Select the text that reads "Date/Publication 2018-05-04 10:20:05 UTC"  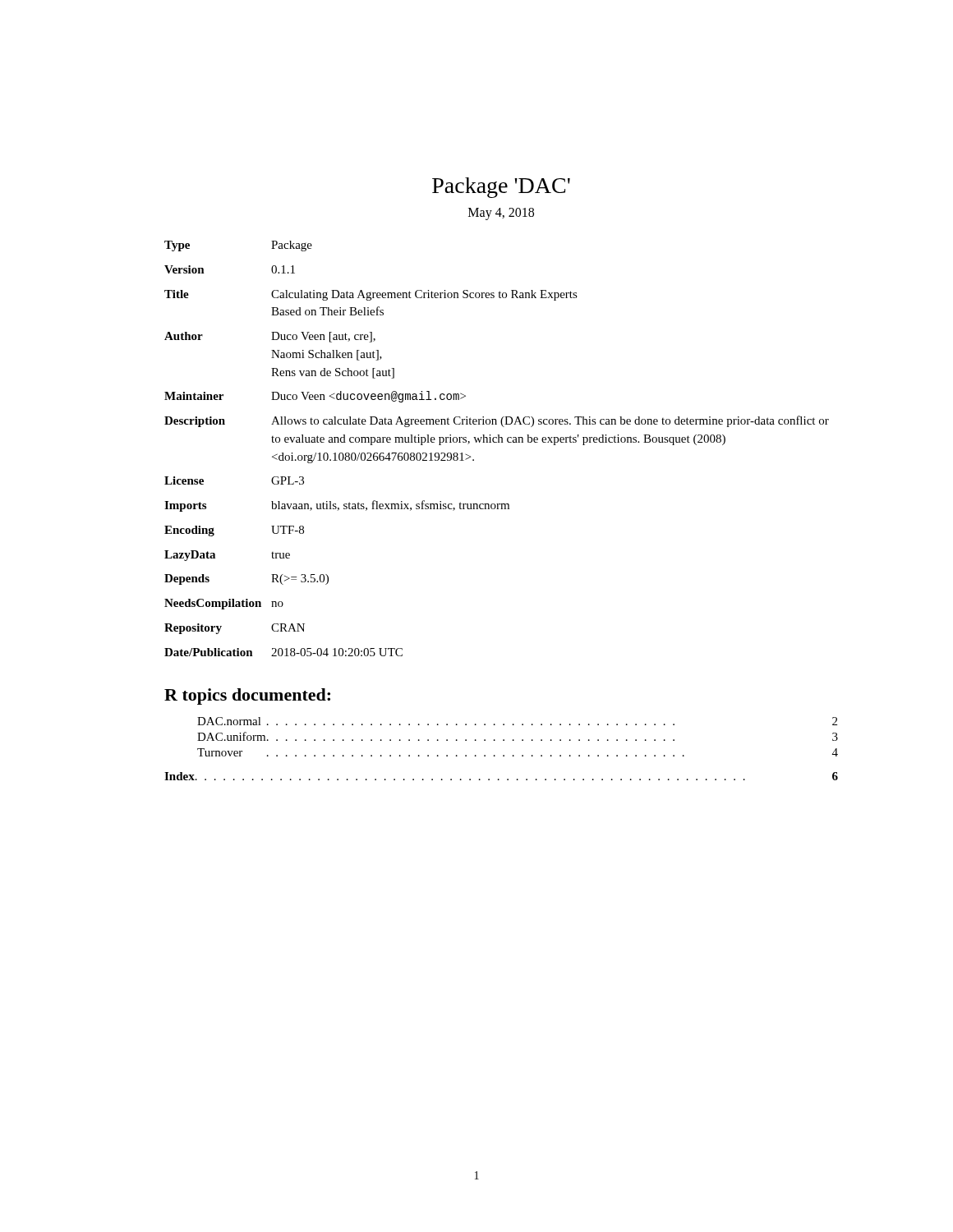283,652
